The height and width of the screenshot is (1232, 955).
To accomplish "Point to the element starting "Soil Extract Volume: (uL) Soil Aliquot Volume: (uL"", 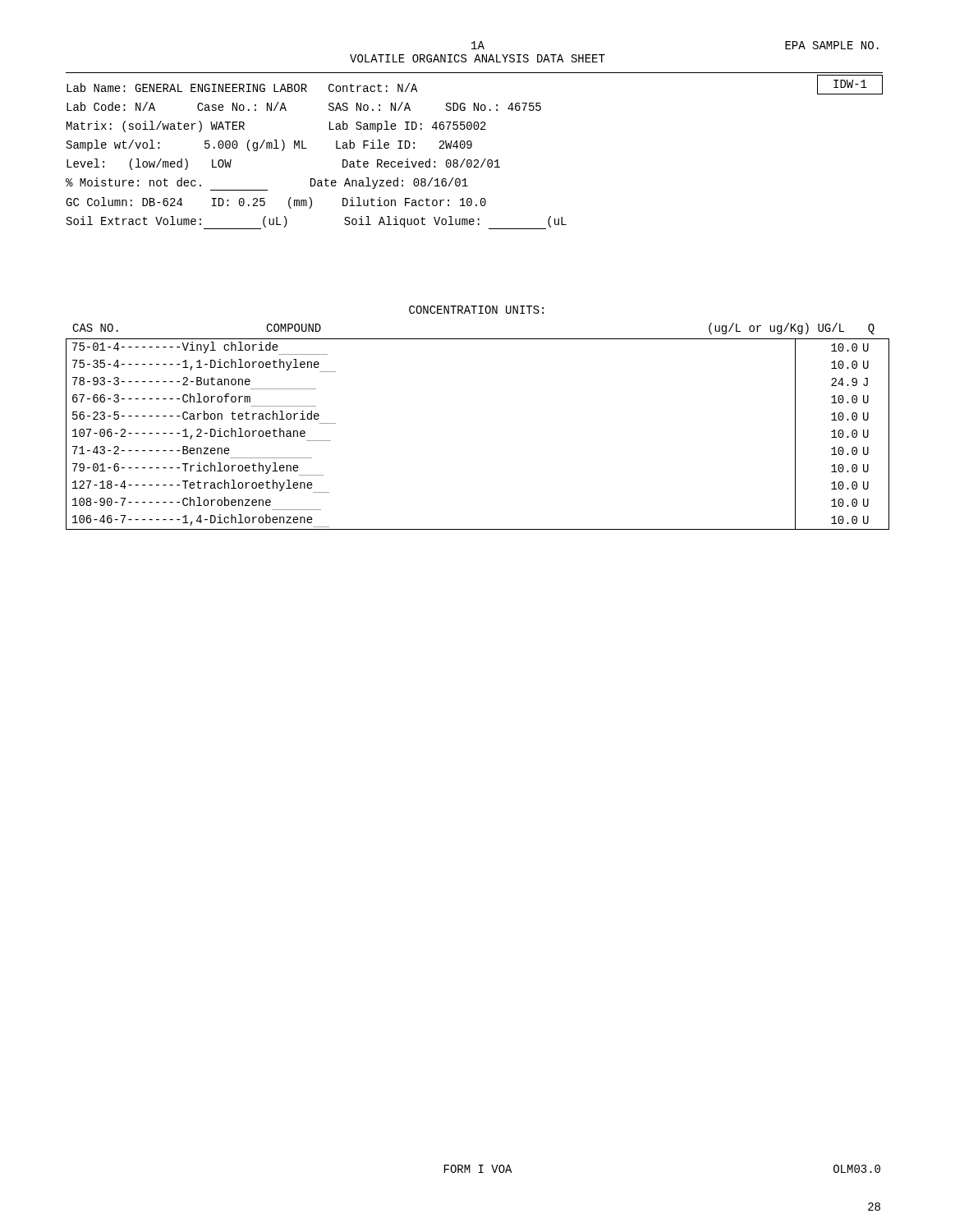I will 131,221.
